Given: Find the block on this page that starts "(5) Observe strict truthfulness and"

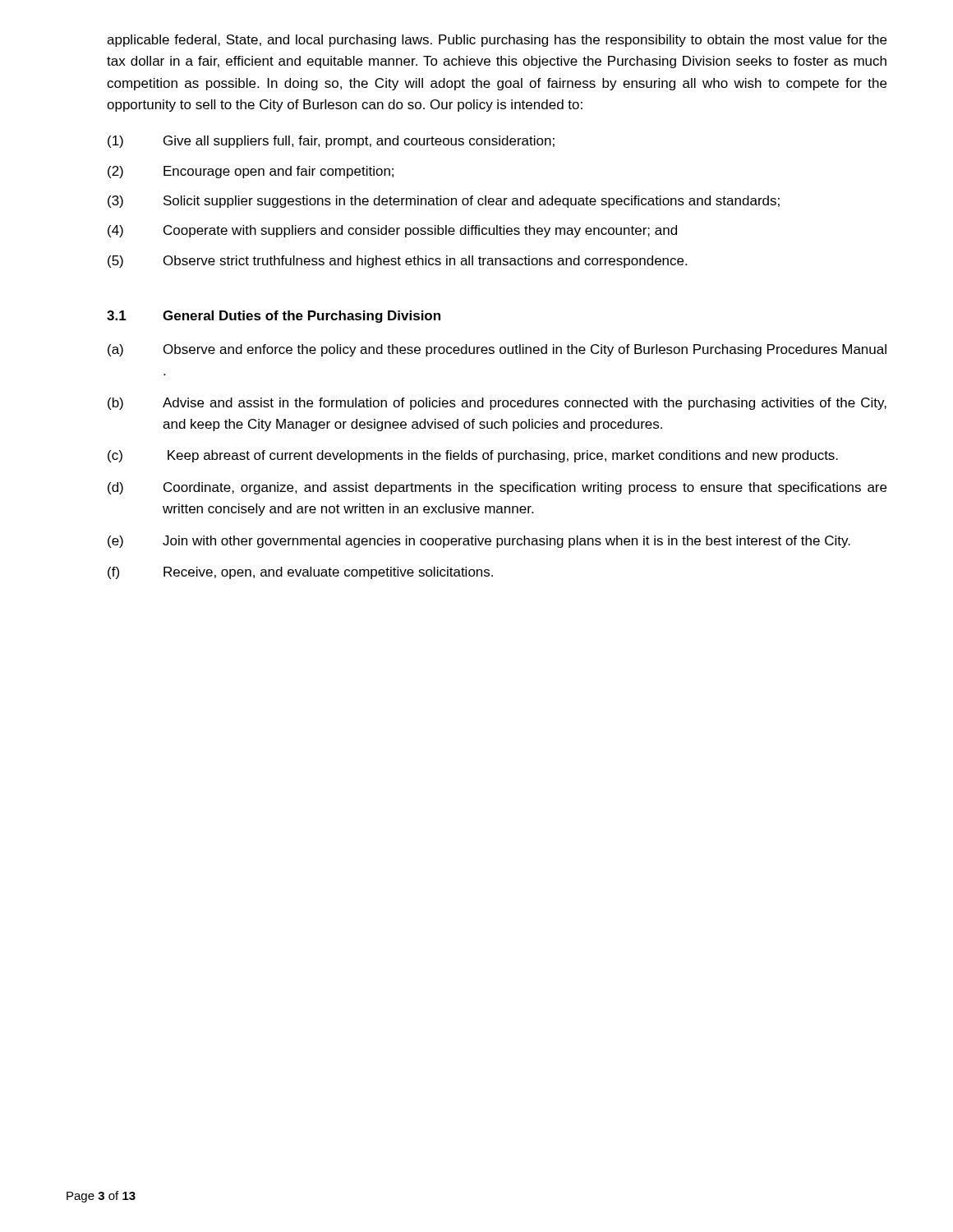Looking at the screenshot, I should pos(497,261).
